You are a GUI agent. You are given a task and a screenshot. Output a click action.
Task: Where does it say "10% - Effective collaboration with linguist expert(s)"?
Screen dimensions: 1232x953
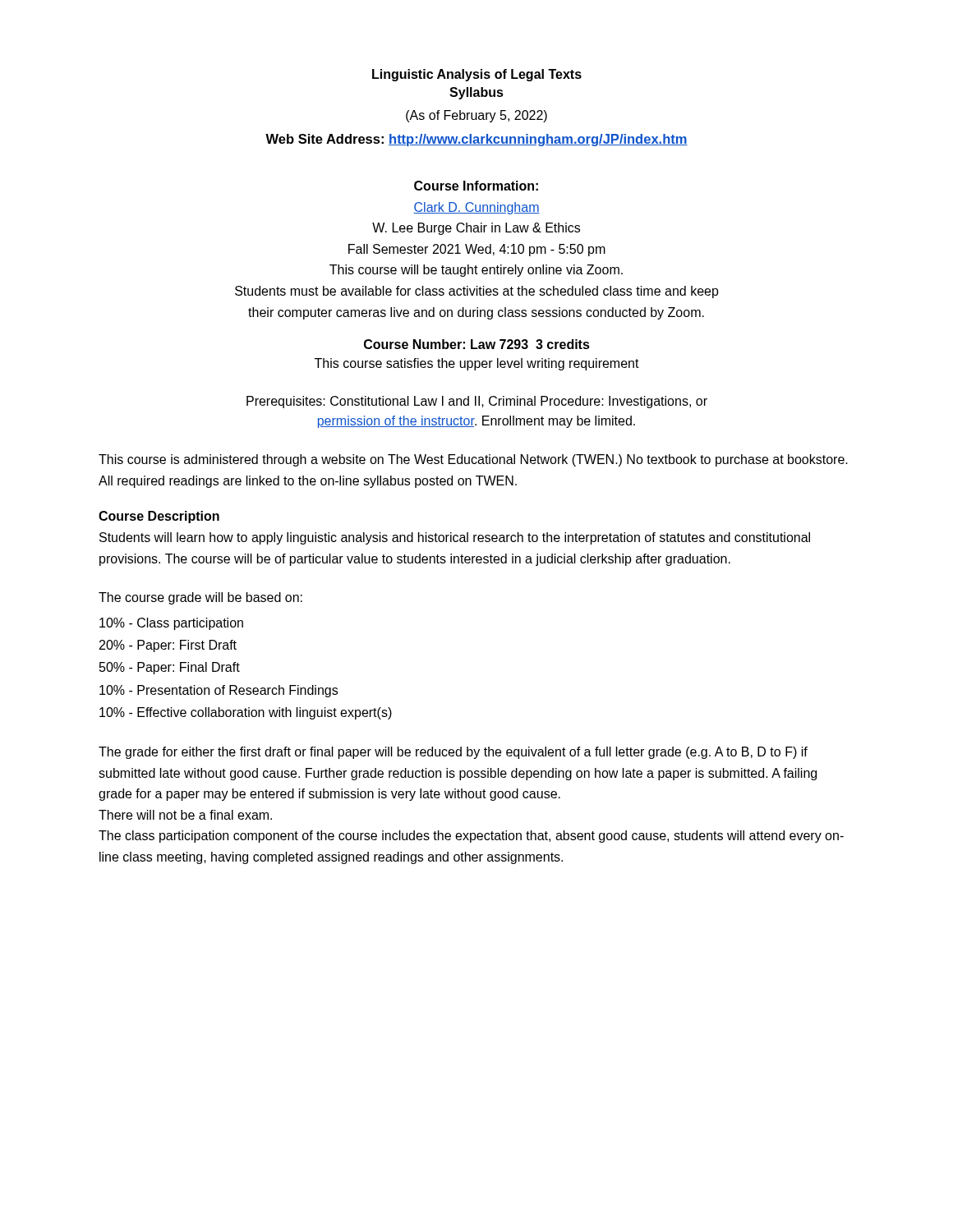(x=245, y=712)
